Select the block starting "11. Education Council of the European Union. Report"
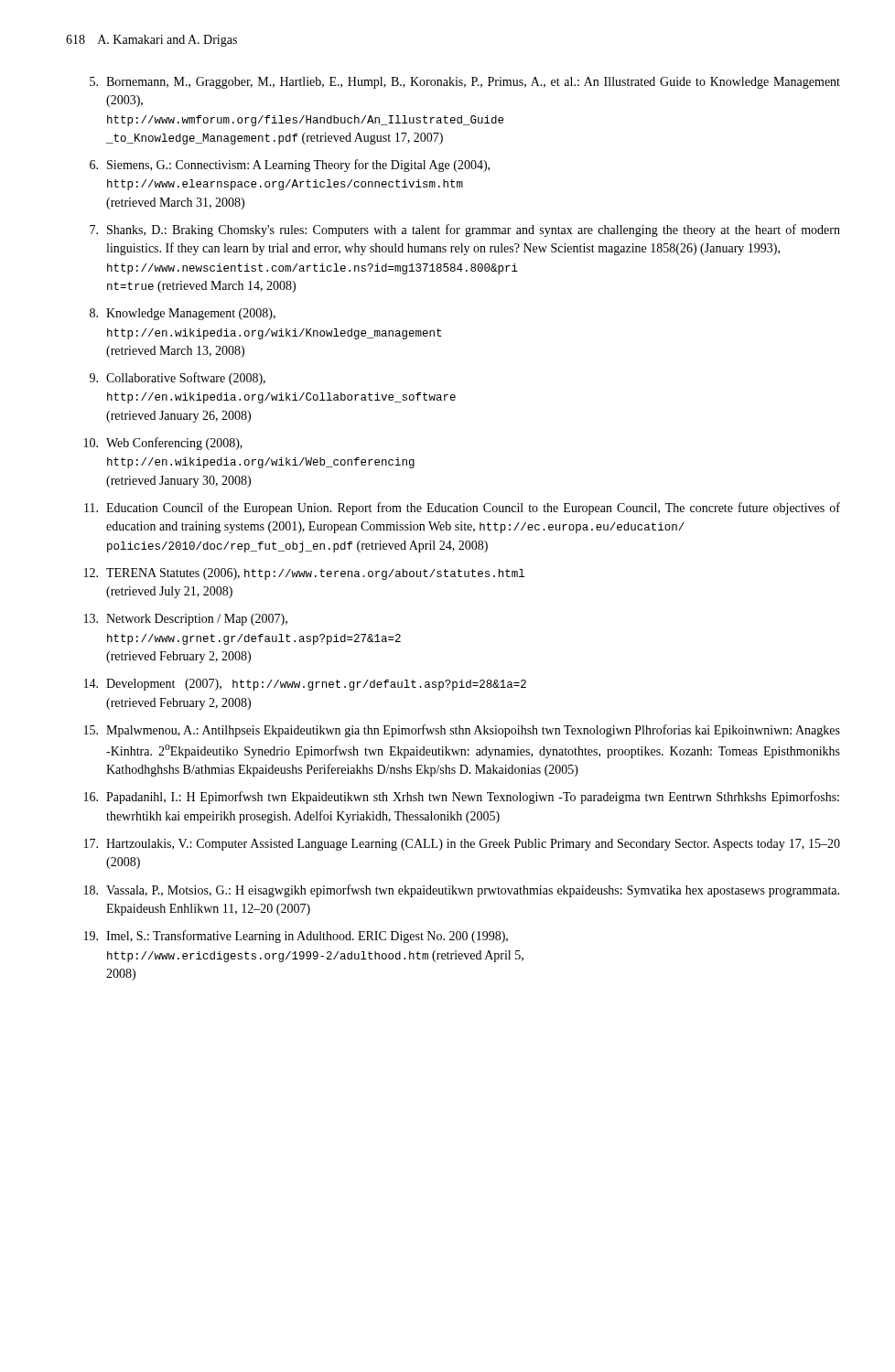This screenshot has height=1372, width=895. point(453,527)
